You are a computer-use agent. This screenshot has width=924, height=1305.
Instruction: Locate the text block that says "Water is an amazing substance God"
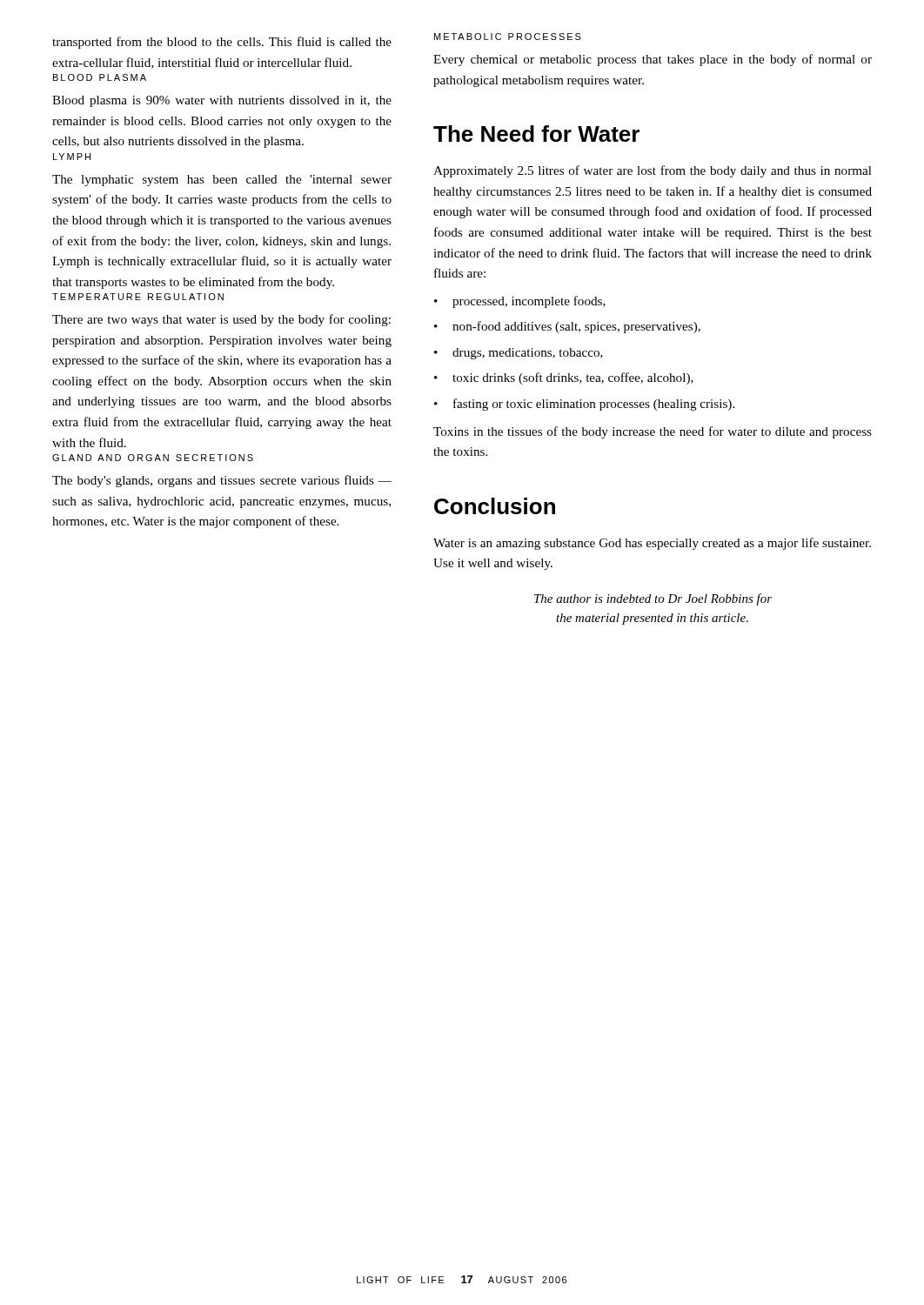click(653, 553)
